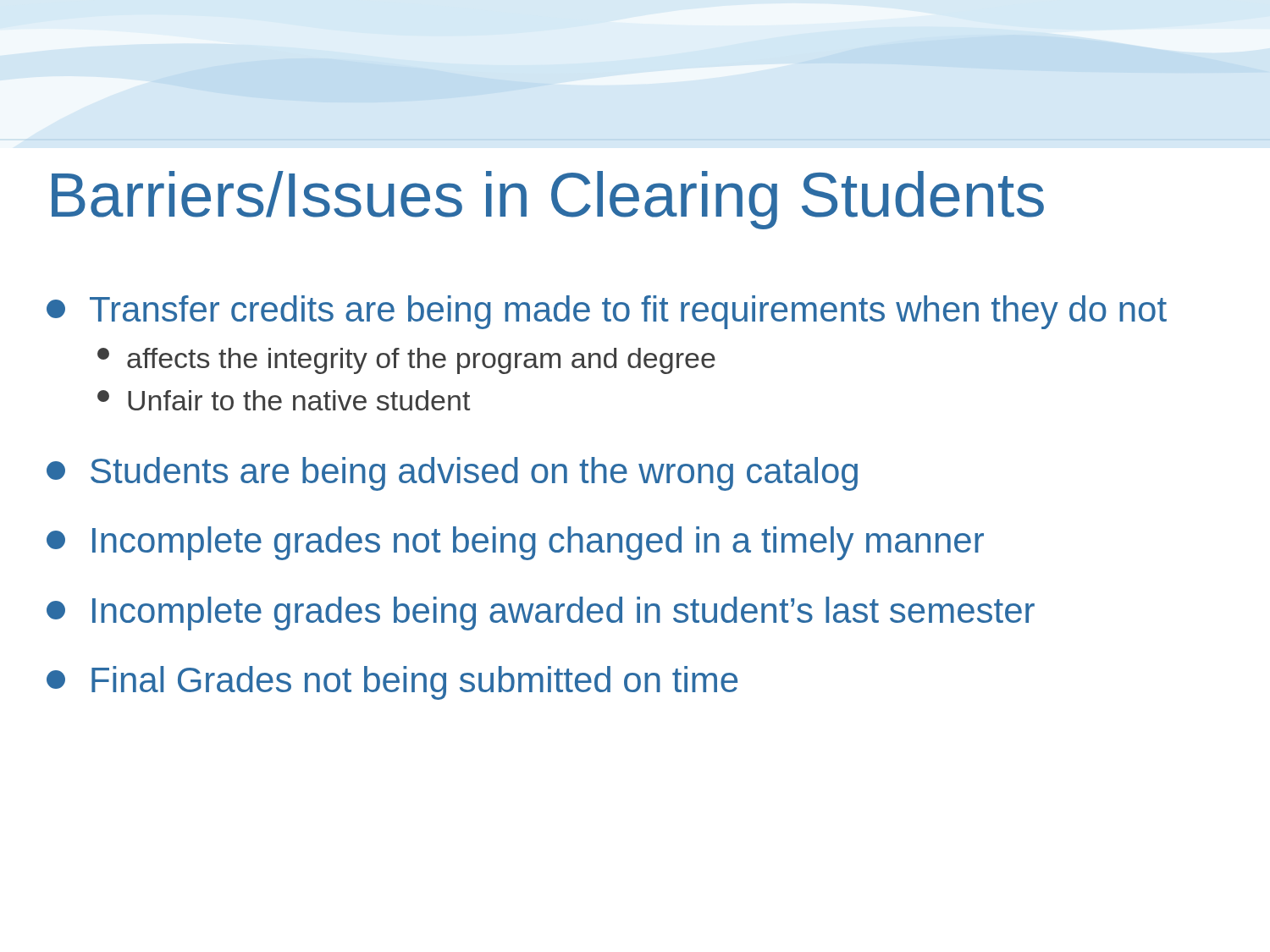Find the block on this page that starts "Students are being advised on the wrong"
The height and width of the screenshot is (952, 1270).
635,471
